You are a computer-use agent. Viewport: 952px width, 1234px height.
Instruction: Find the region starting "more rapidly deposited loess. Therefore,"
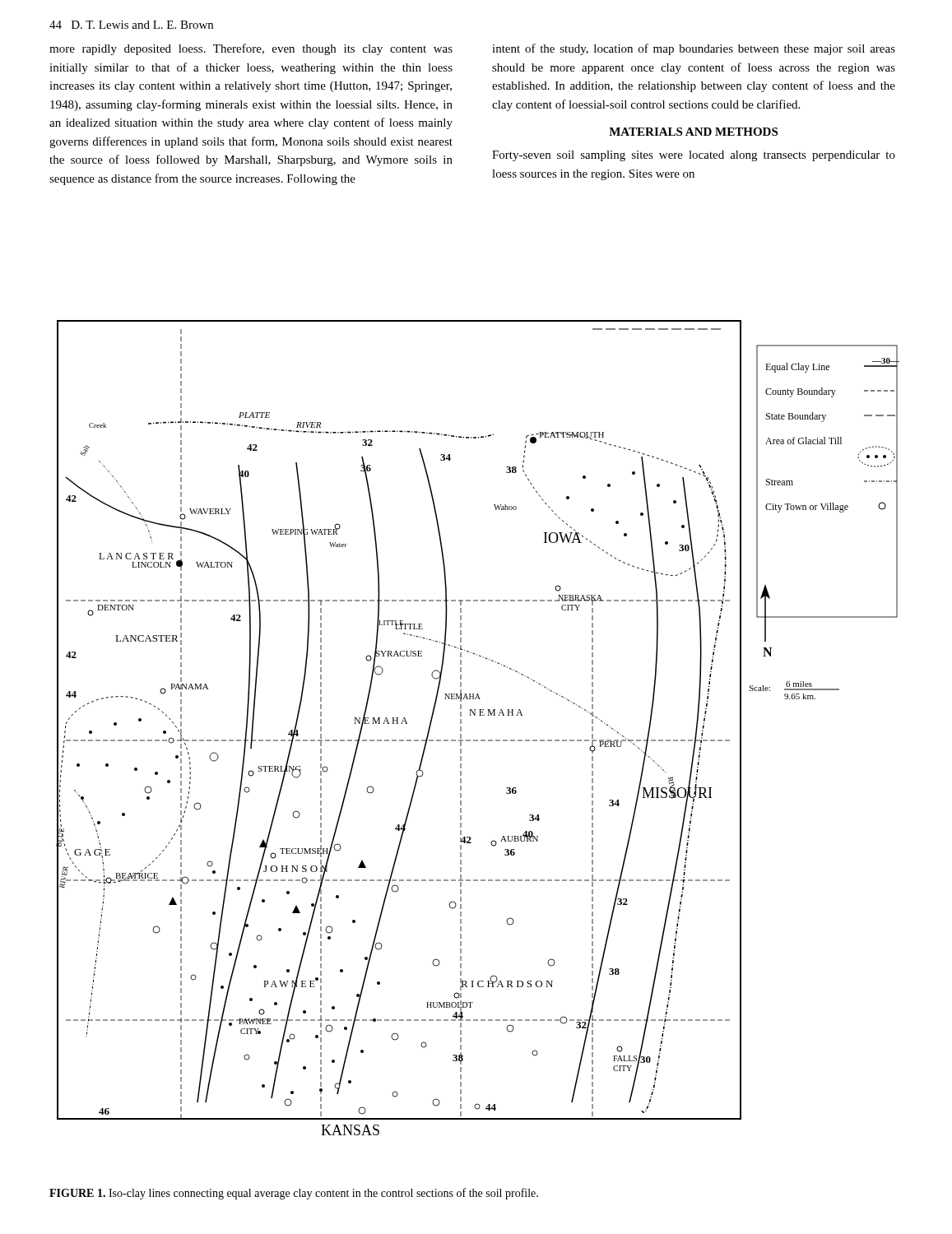pyautogui.click(x=251, y=114)
